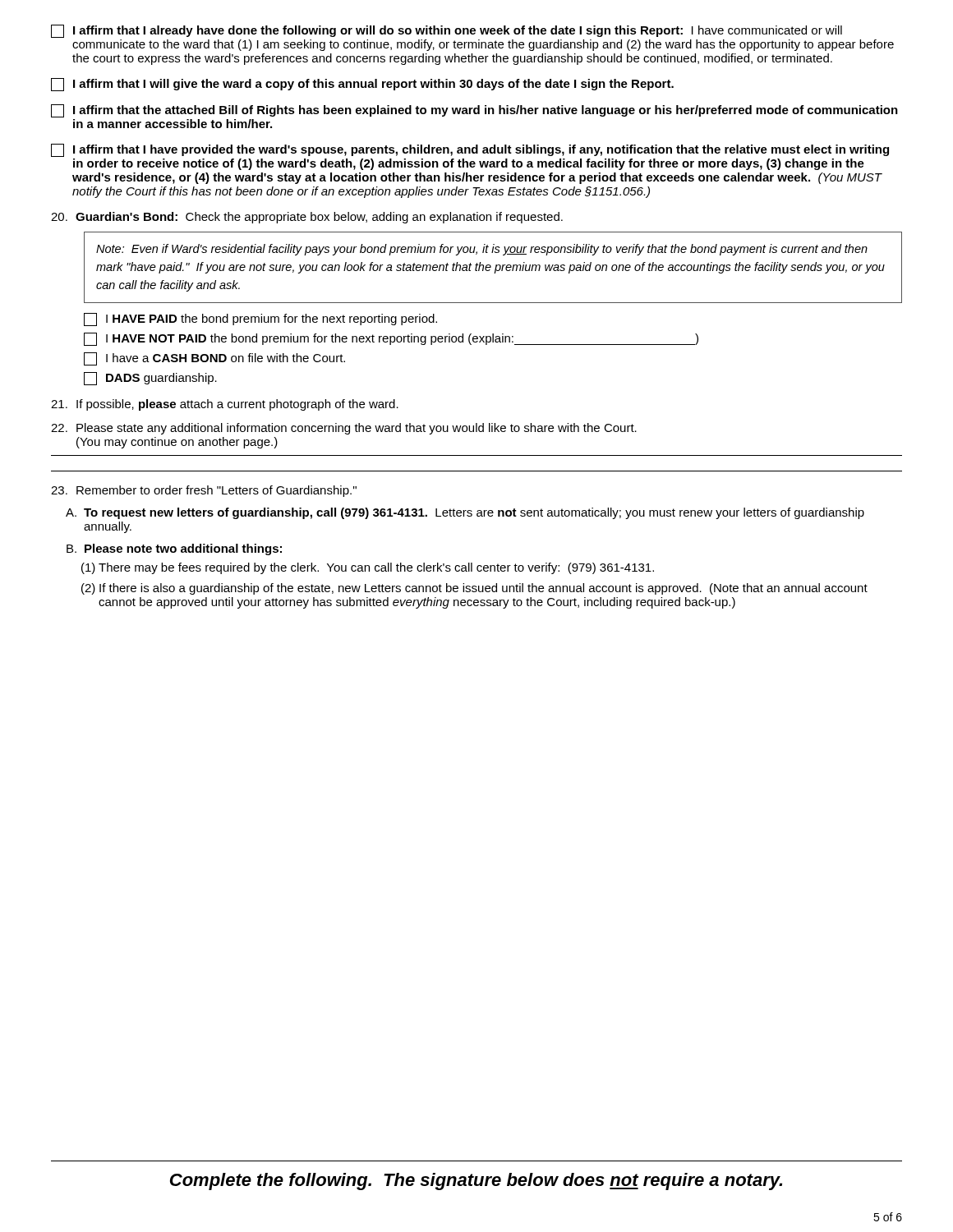
Task: Locate the text starting "If possible, please attach a"
Action: [225, 404]
